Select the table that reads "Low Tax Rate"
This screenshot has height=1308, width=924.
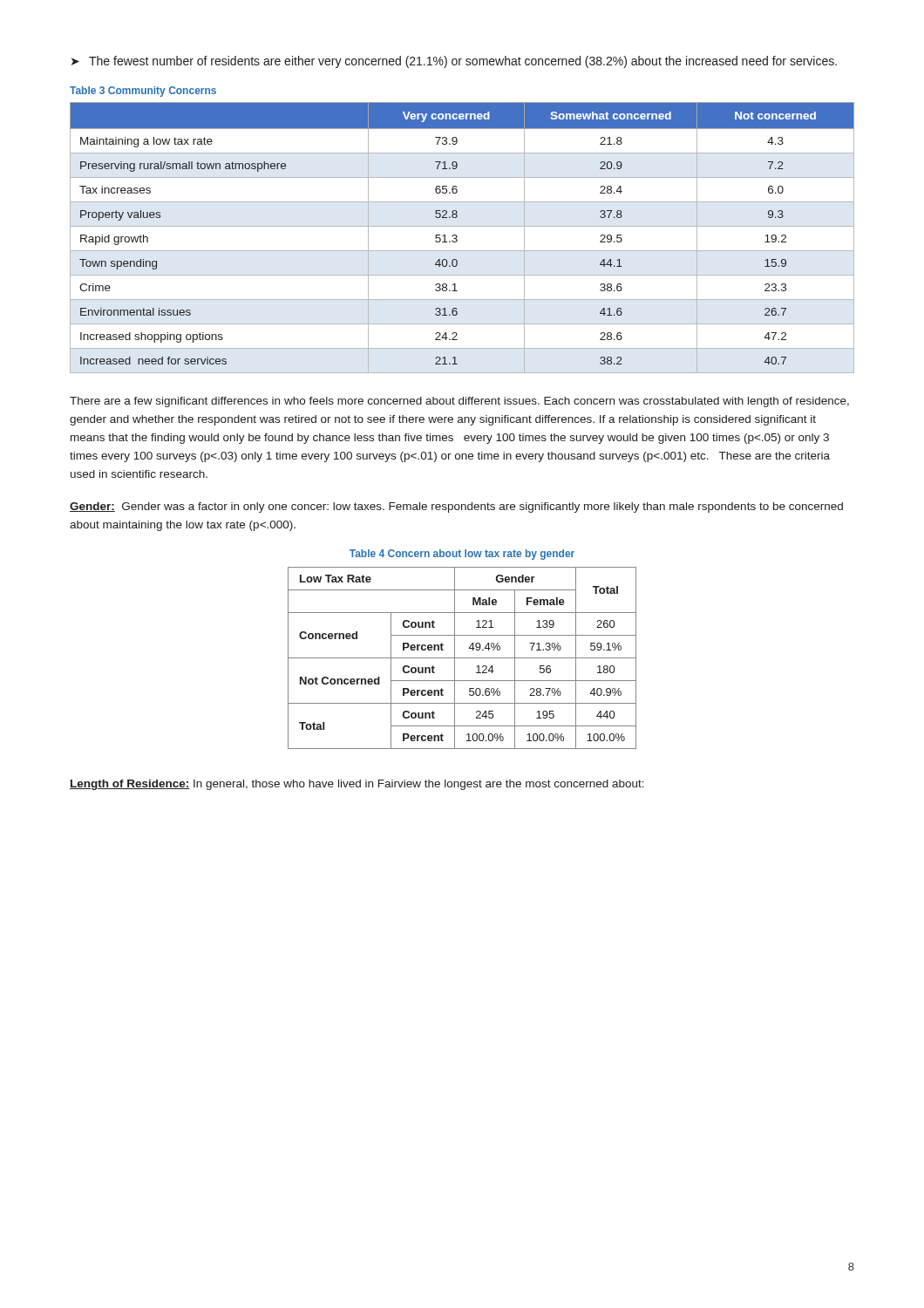462,658
